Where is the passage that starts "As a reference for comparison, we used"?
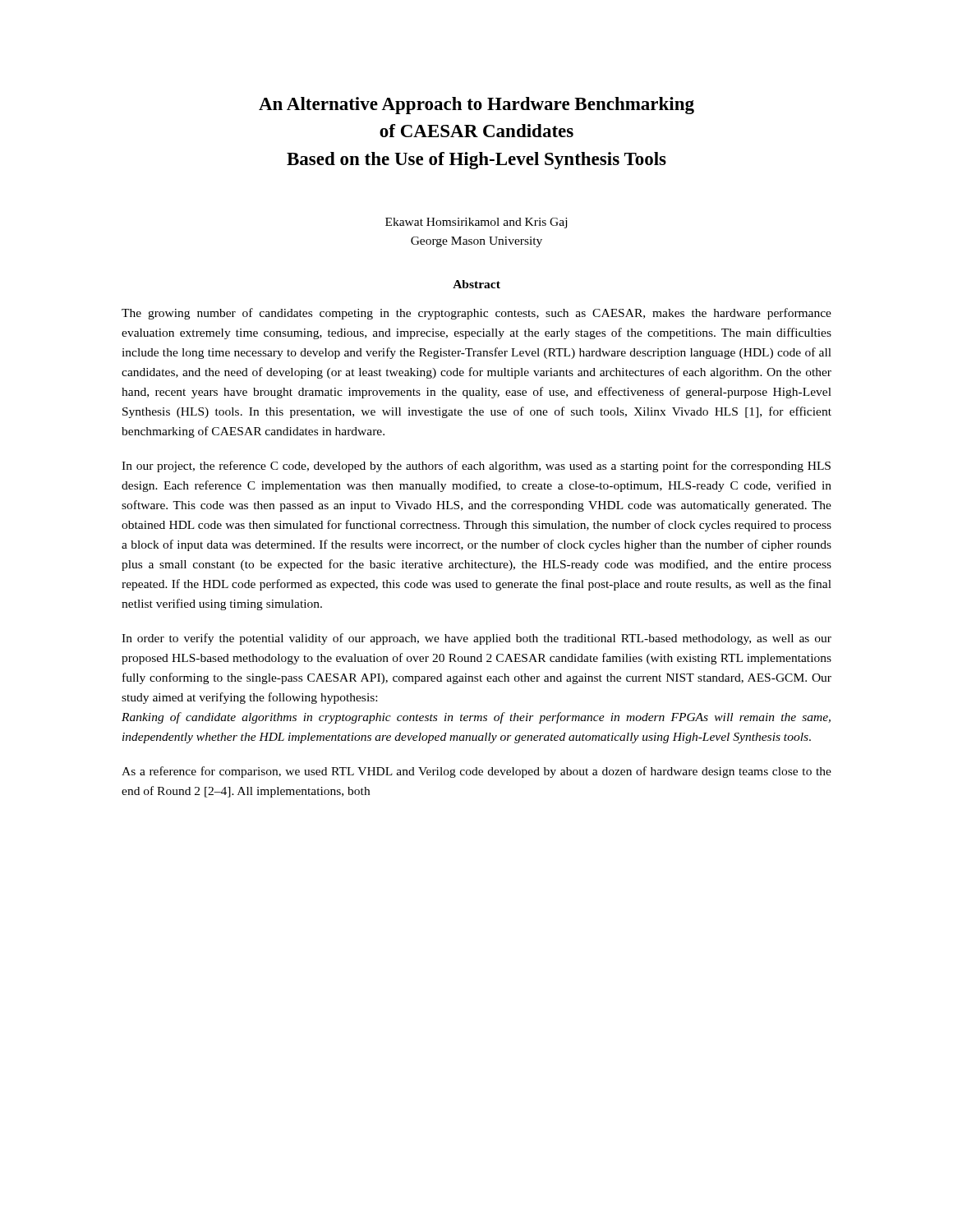Viewport: 953px width, 1232px height. coord(476,781)
